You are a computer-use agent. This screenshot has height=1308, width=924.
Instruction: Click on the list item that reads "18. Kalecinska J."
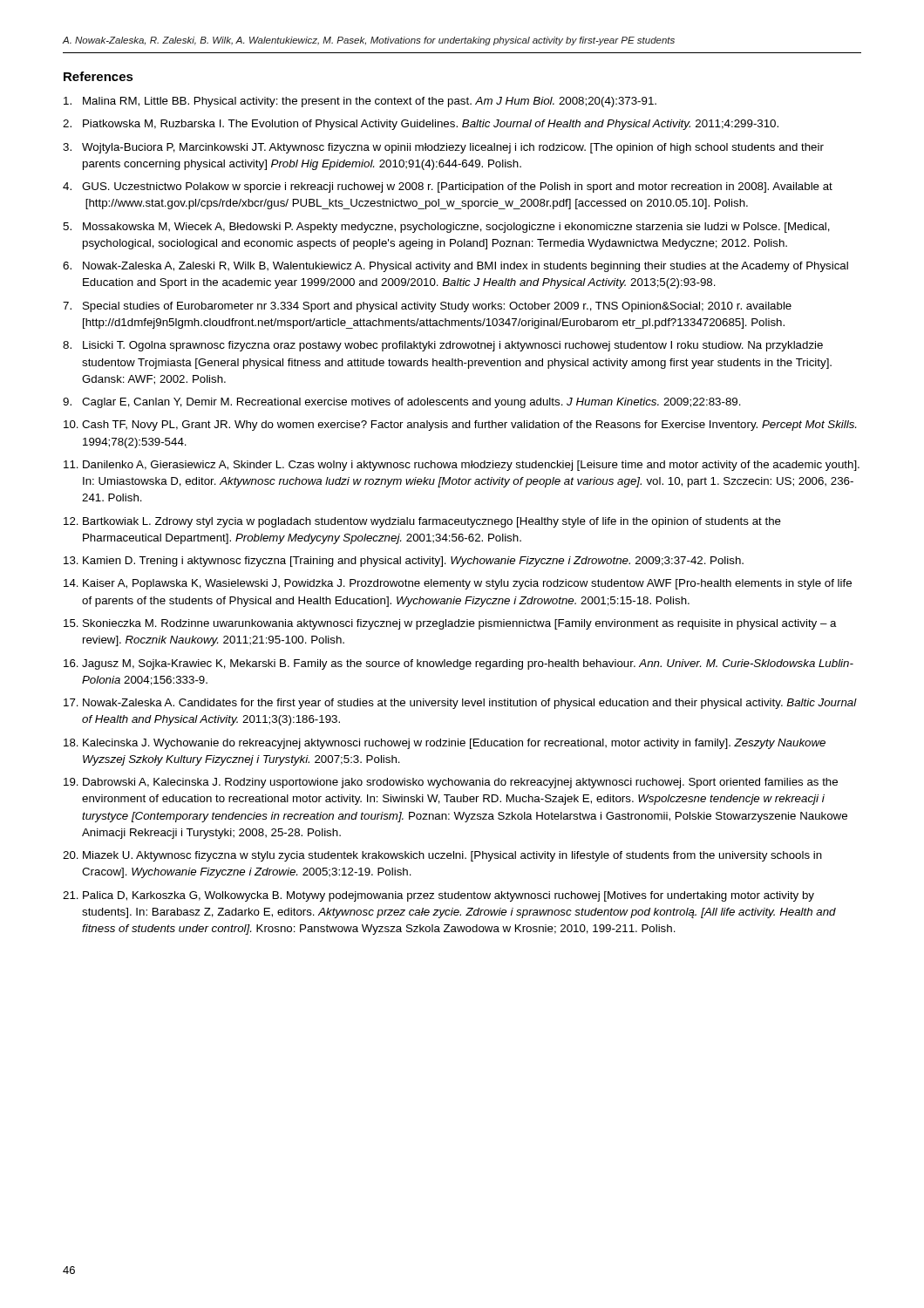coord(462,751)
